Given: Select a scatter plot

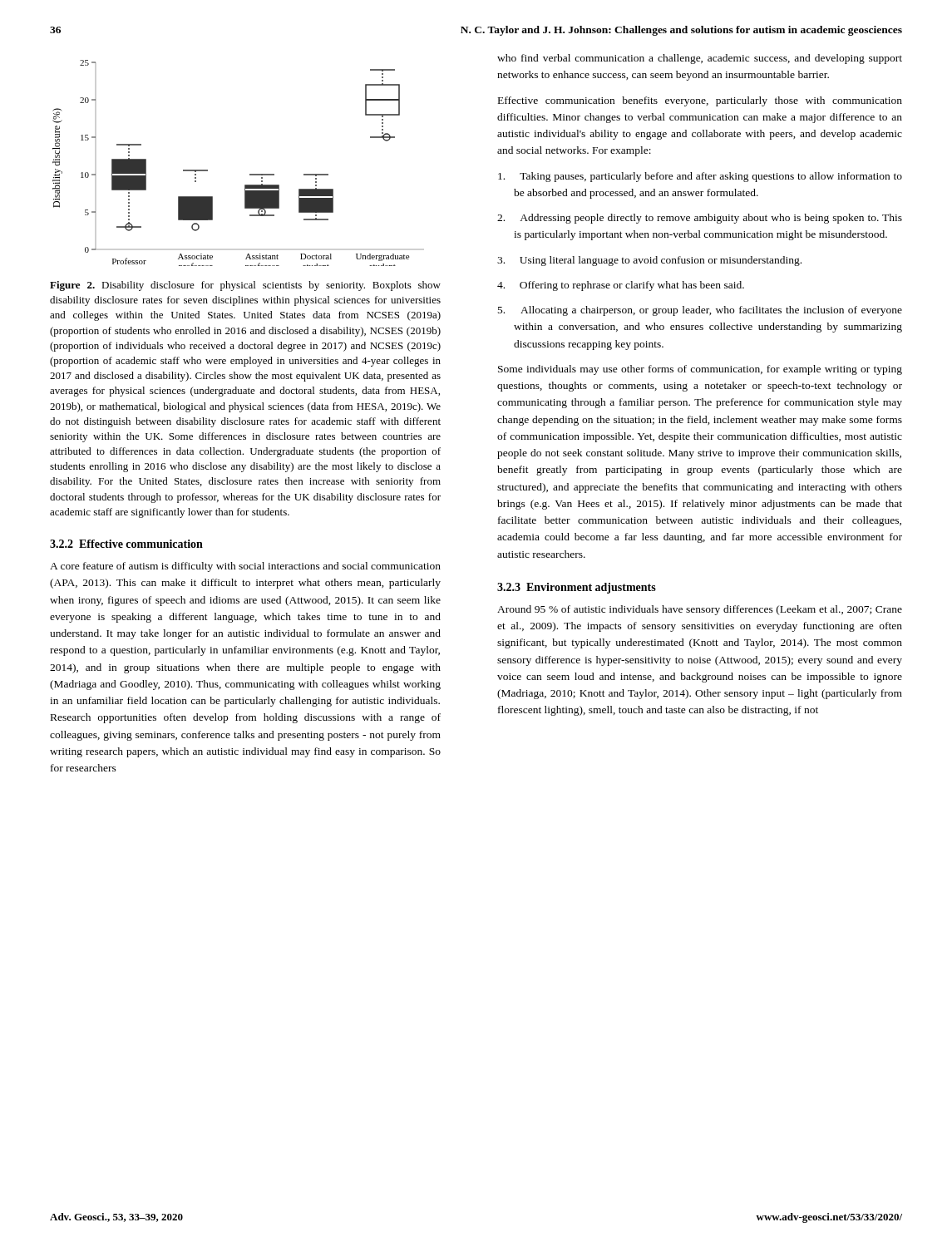Looking at the screenshot, I should 245,160.
